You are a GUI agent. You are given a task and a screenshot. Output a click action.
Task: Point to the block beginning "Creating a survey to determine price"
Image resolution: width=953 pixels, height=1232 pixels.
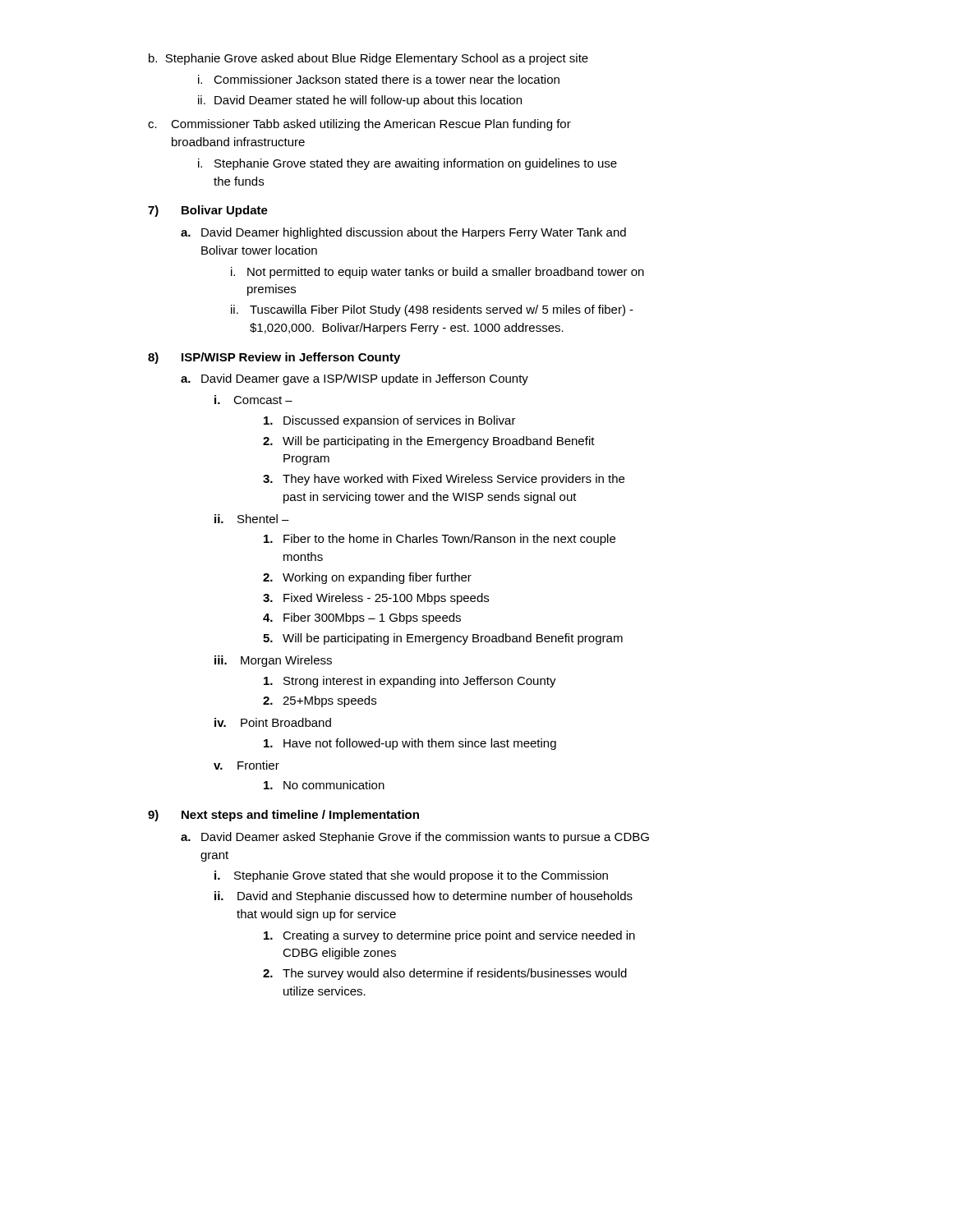(449, 944)
